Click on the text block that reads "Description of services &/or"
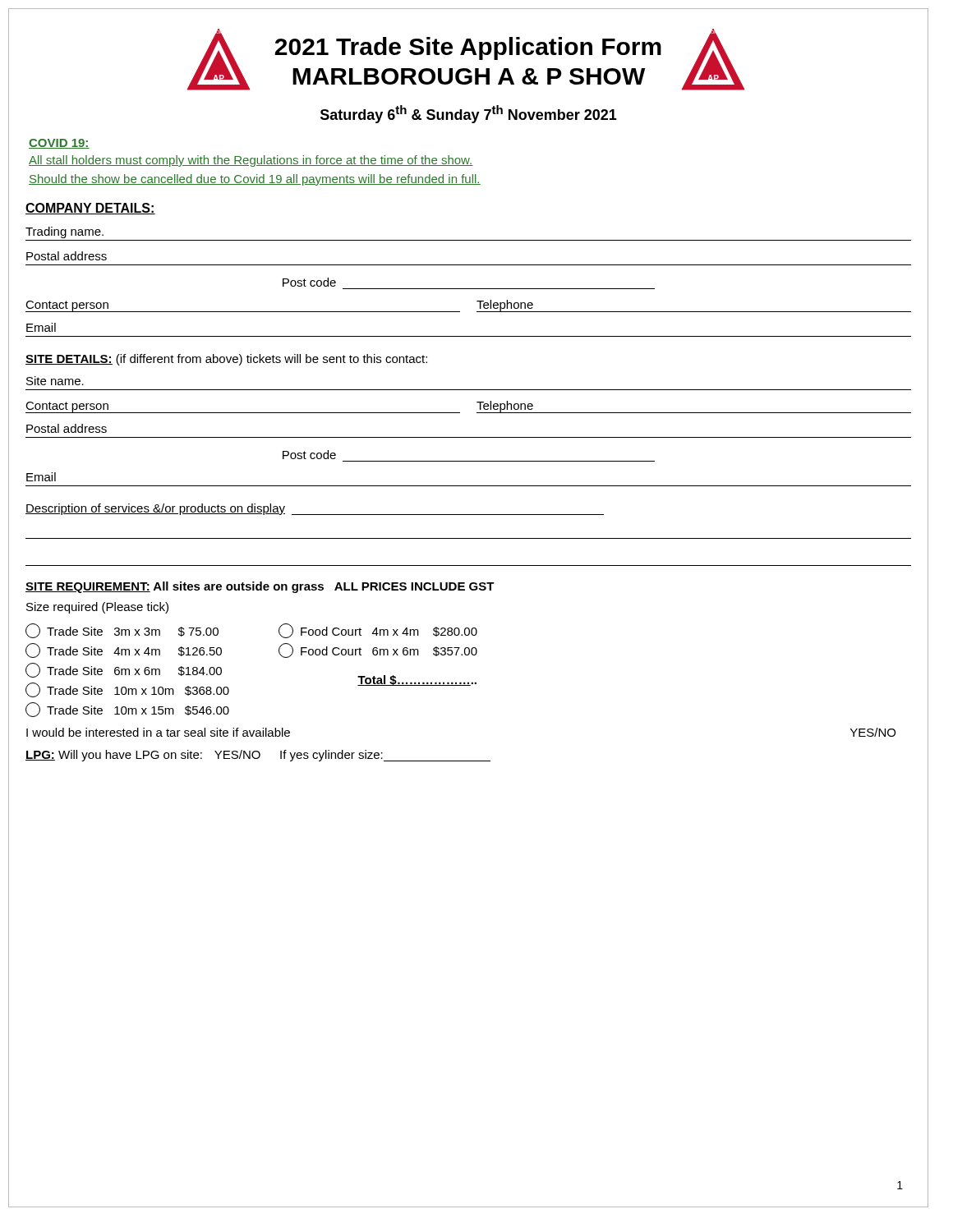 (315, 507)
